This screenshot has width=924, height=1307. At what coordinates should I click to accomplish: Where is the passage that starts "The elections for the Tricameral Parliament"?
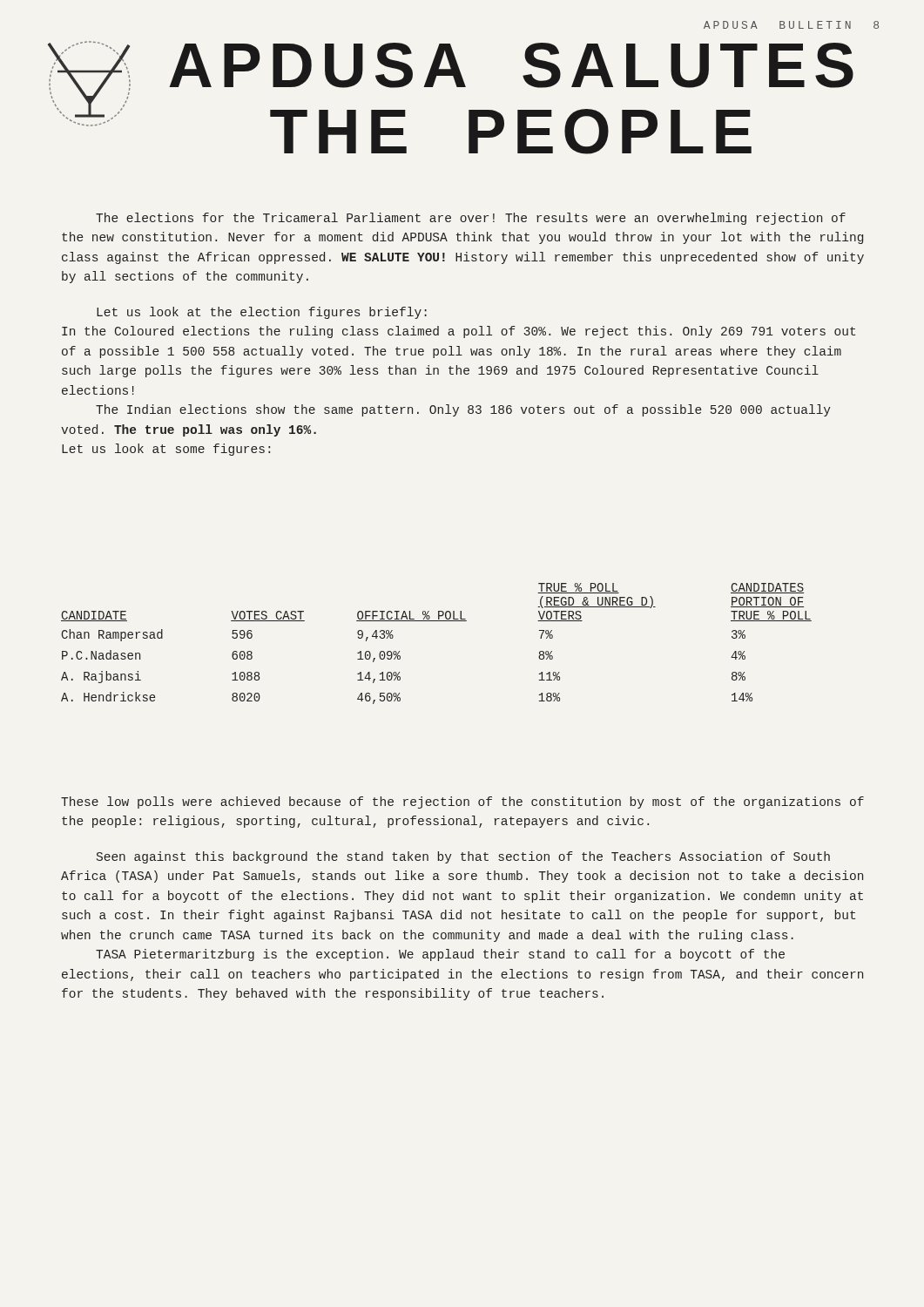[x=464, y=334]
